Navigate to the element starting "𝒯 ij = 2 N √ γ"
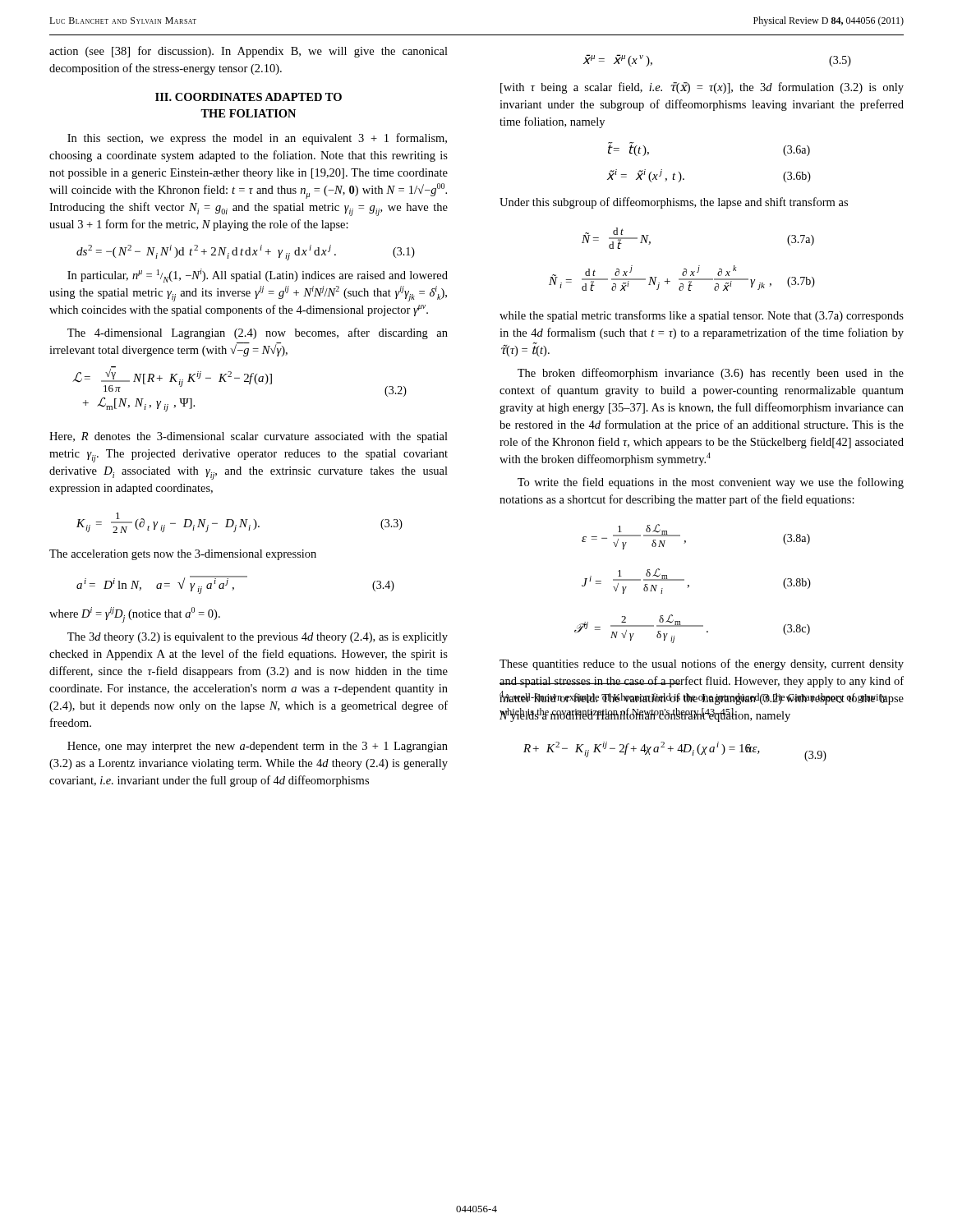953x1232 pixels. 702,626
